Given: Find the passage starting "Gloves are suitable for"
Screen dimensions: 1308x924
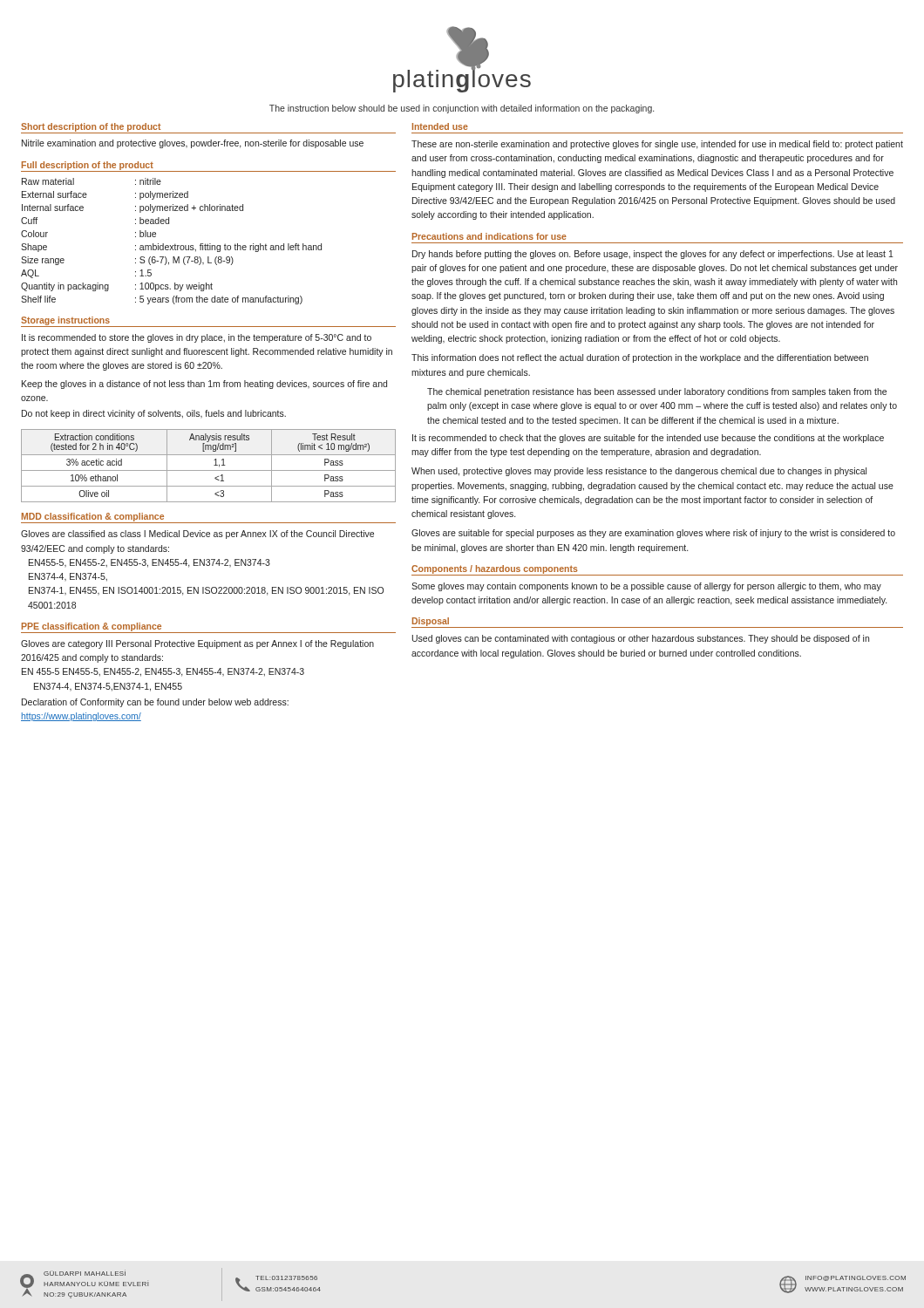Looking at the screenshot, I should click(653, 540).
